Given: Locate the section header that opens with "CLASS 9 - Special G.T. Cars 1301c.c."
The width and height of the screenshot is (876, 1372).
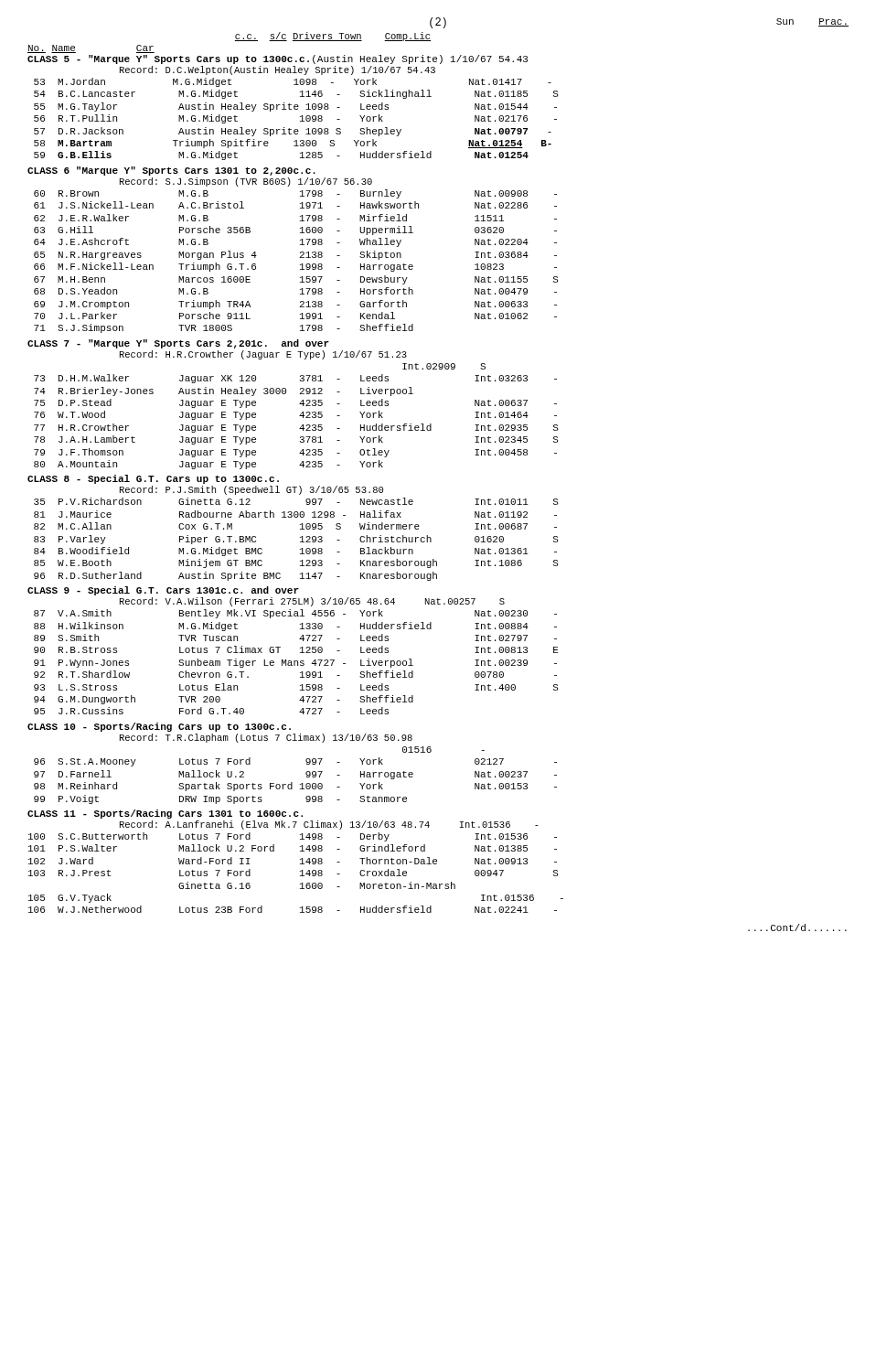Looking at the screenshot, I should point(163,591).
